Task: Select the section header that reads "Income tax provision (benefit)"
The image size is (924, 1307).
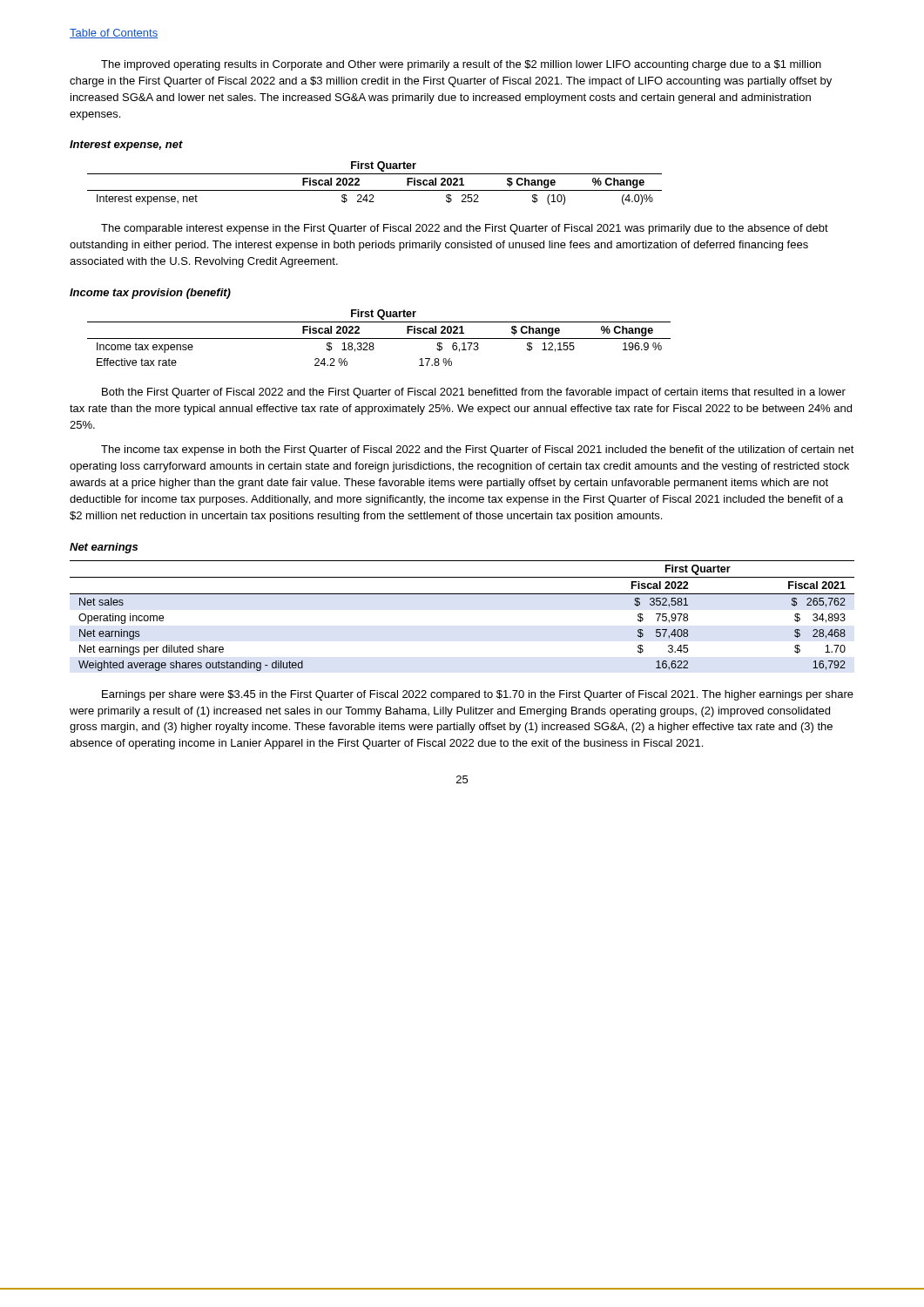Action: (x=150, y=292)
